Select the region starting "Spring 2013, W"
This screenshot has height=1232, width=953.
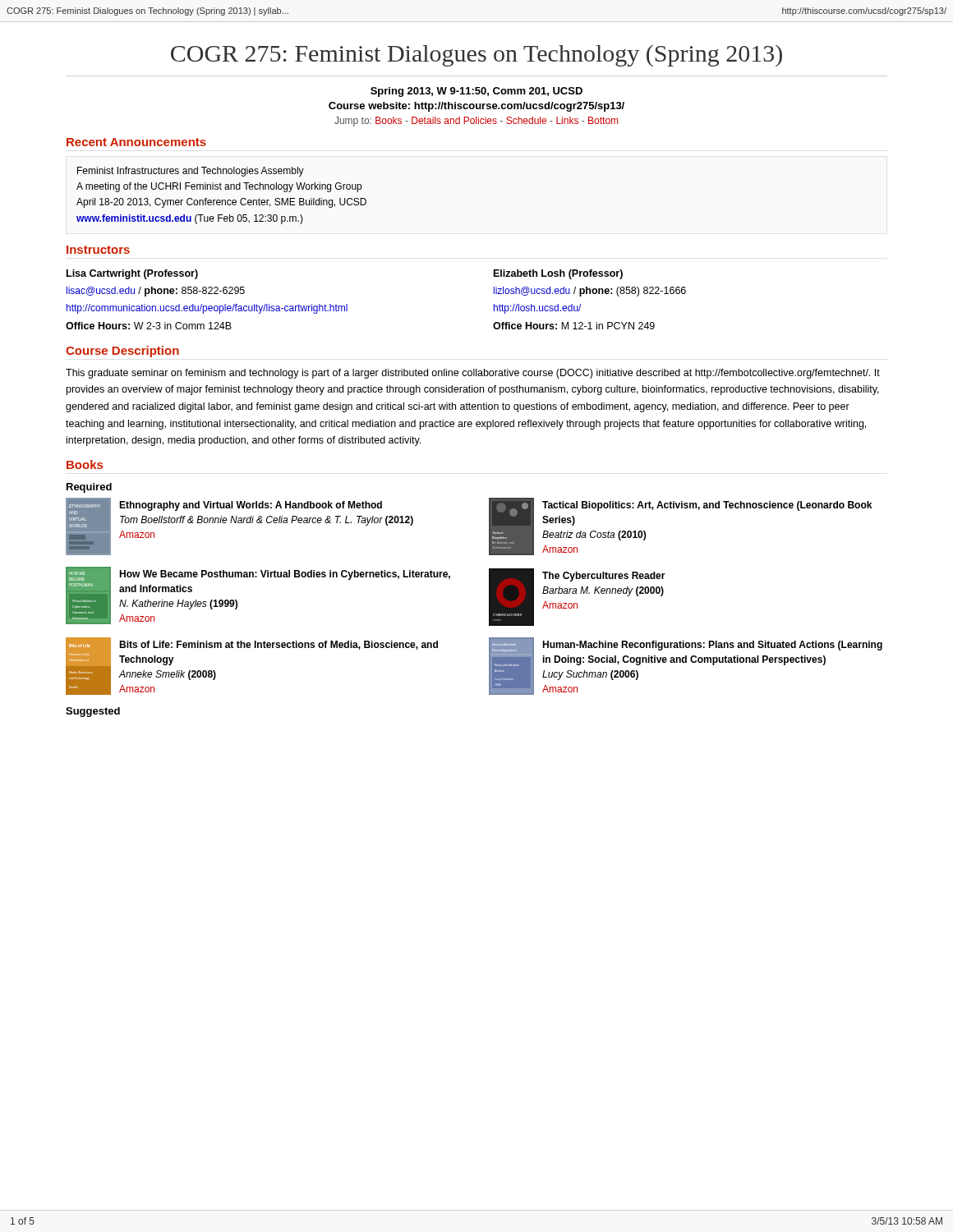click(x=476, y=91)
